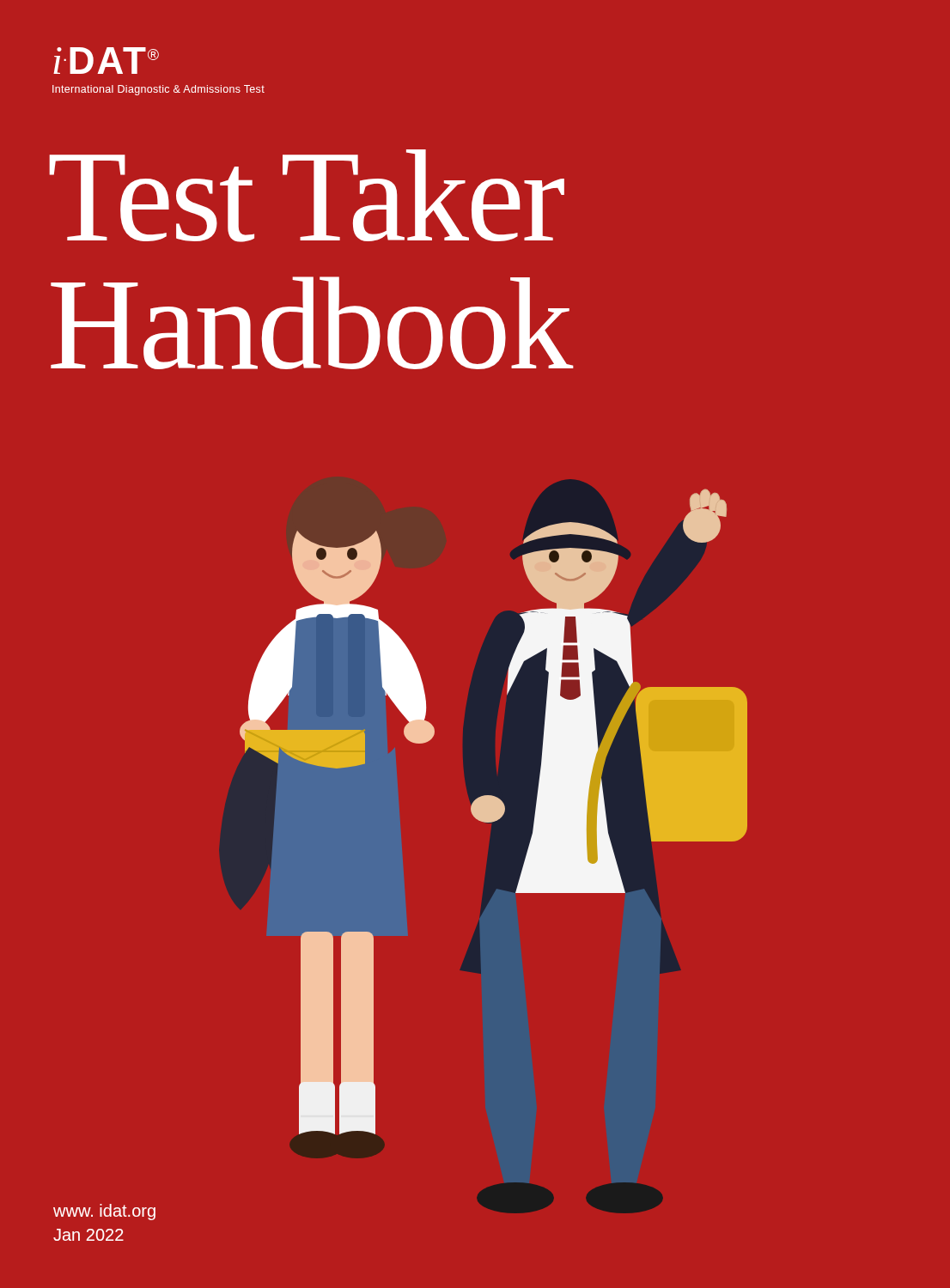Locate the title that reads "Test TakerHandbook"
The height and width of the screenshot is (1288, 950).
click(475, 261)
